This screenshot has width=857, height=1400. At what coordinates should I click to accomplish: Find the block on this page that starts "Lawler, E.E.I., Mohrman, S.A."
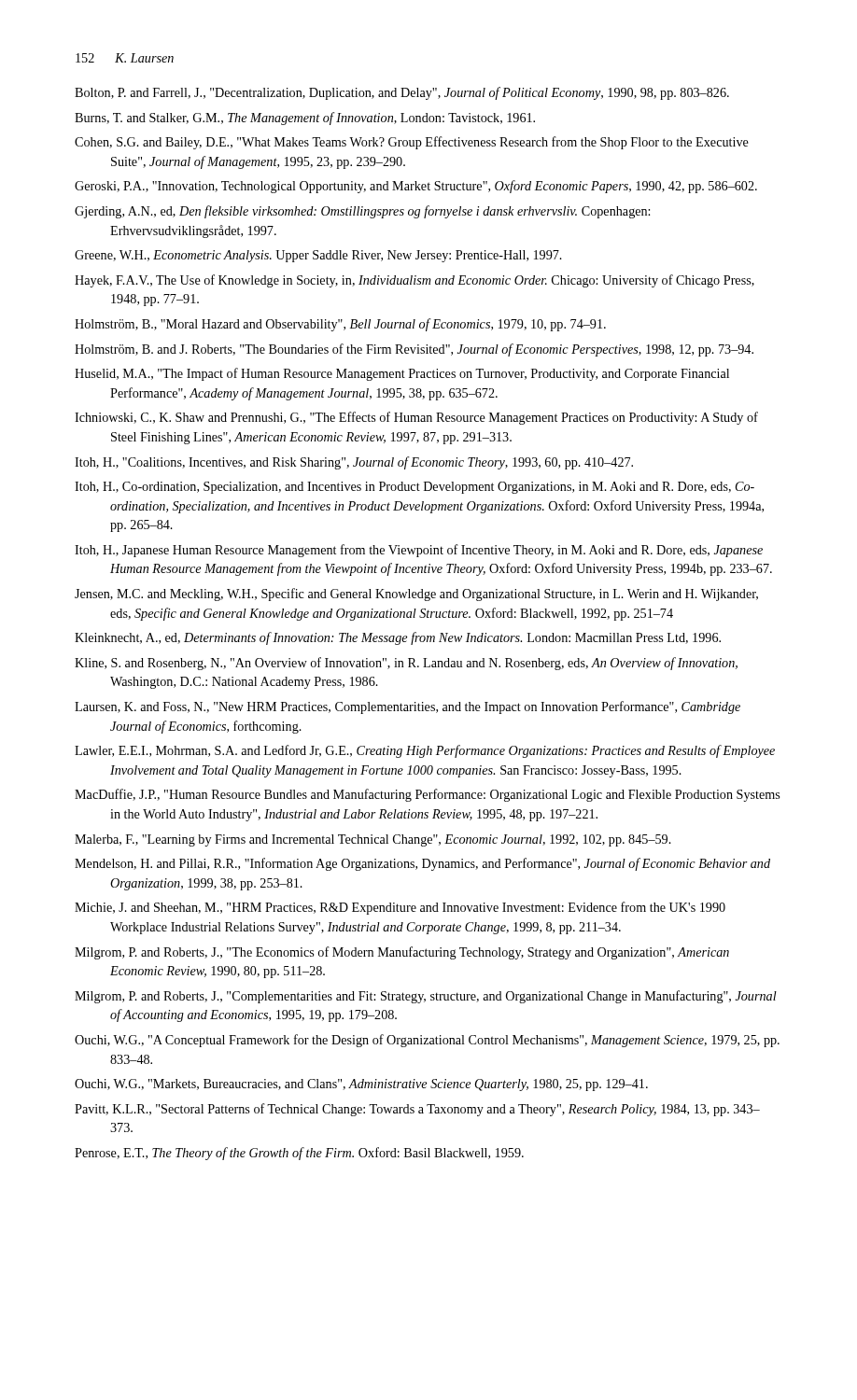(425, 760)
